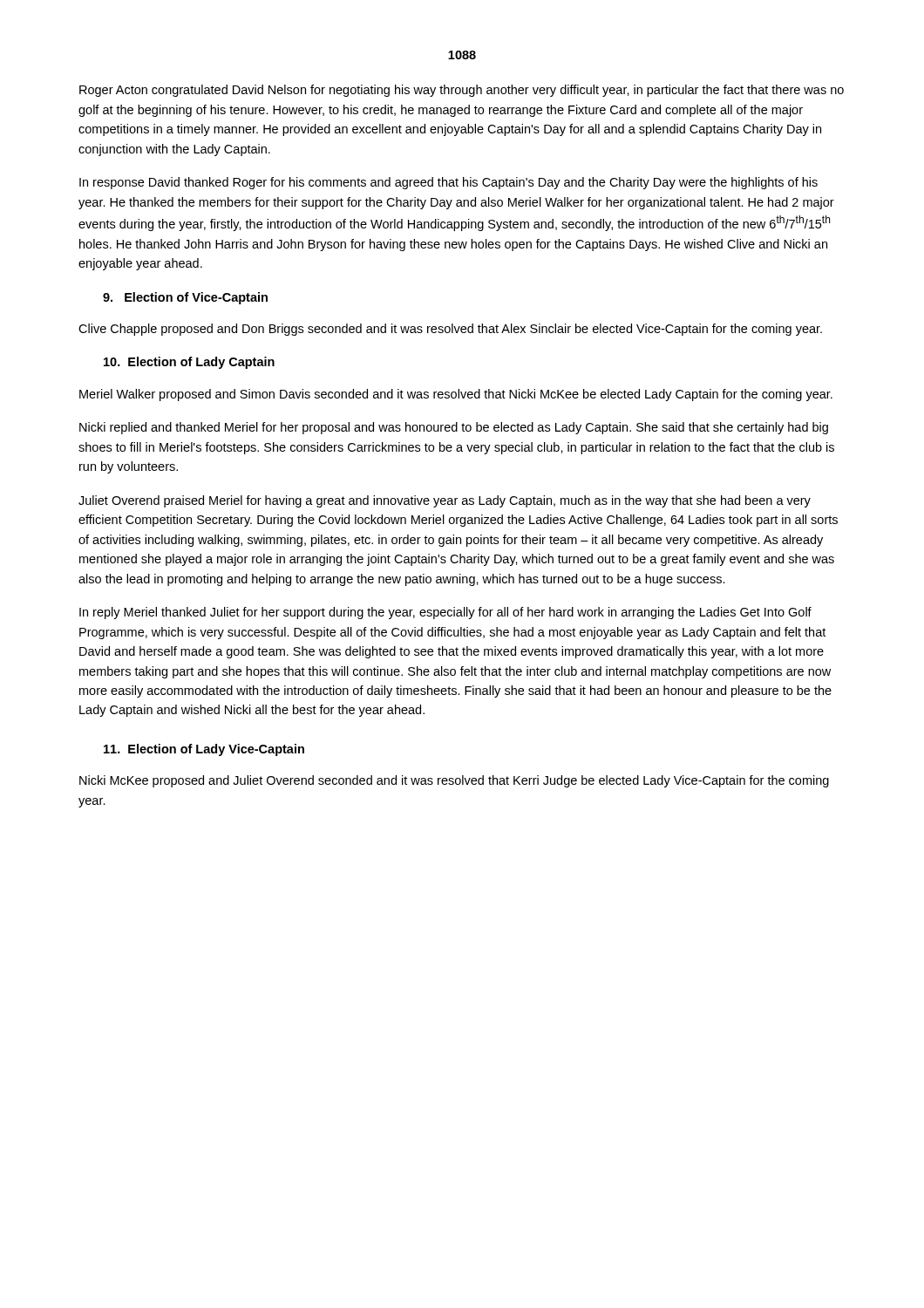924x1308 pixels.
Task: Click where it says "11. Election of Lady Vice-Captain"
Action: click(x=204, y=749)
